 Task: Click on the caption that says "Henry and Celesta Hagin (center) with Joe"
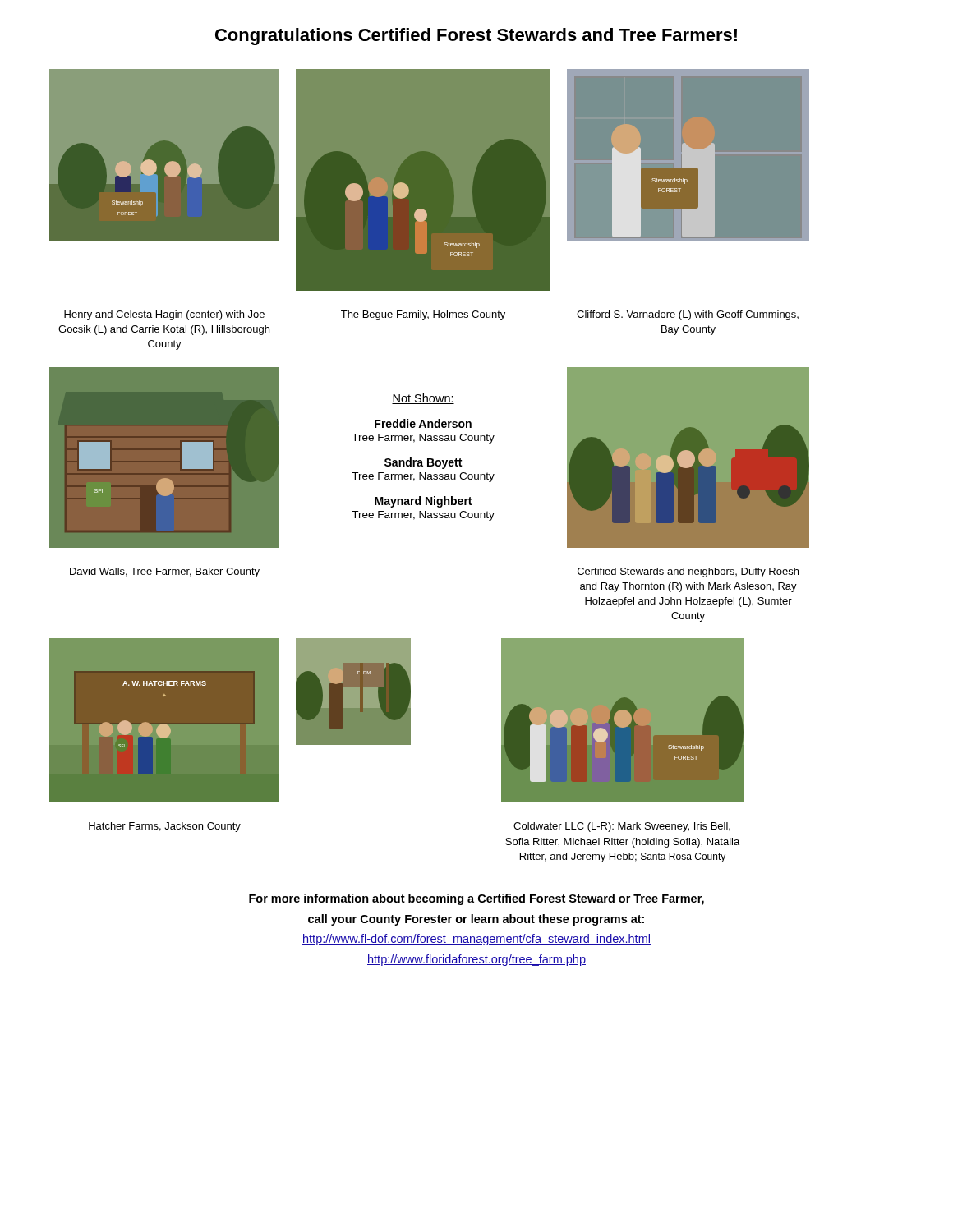pyautogui.click(x=164, y=329)
